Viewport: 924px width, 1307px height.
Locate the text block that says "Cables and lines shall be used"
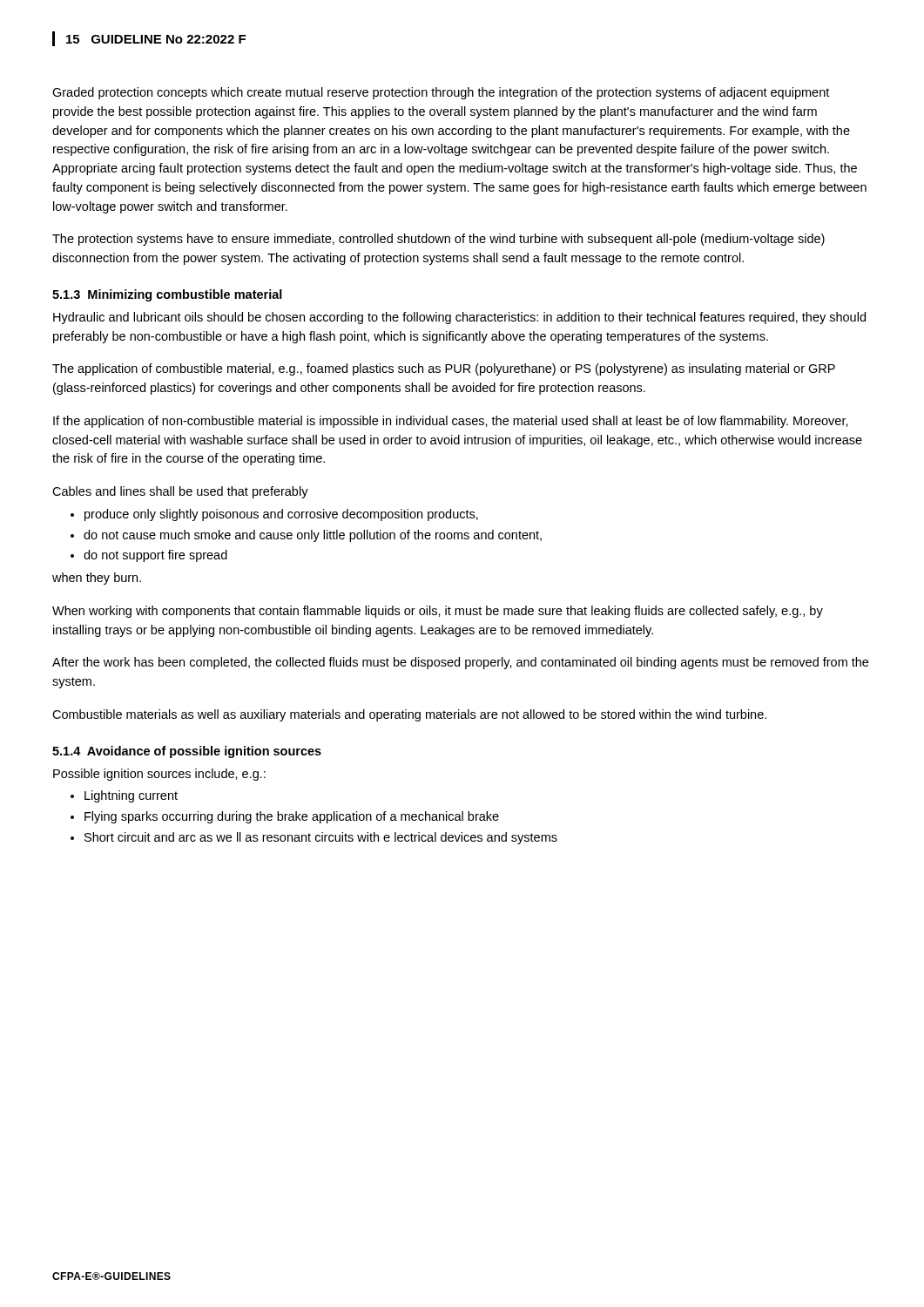point(180,491)
